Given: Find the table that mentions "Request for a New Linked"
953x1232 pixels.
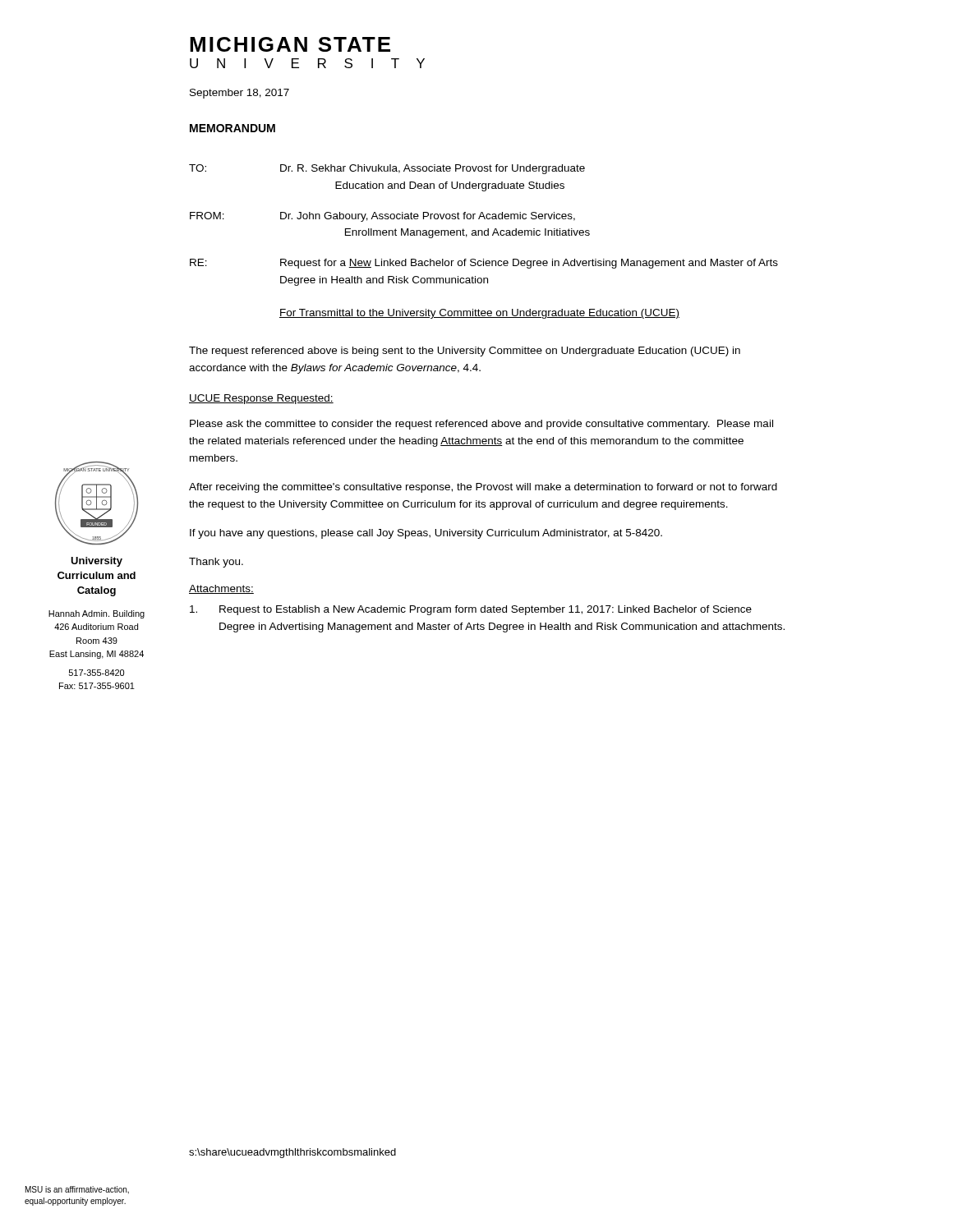Looking at the screenshot, I should click(x=489, y=244).
